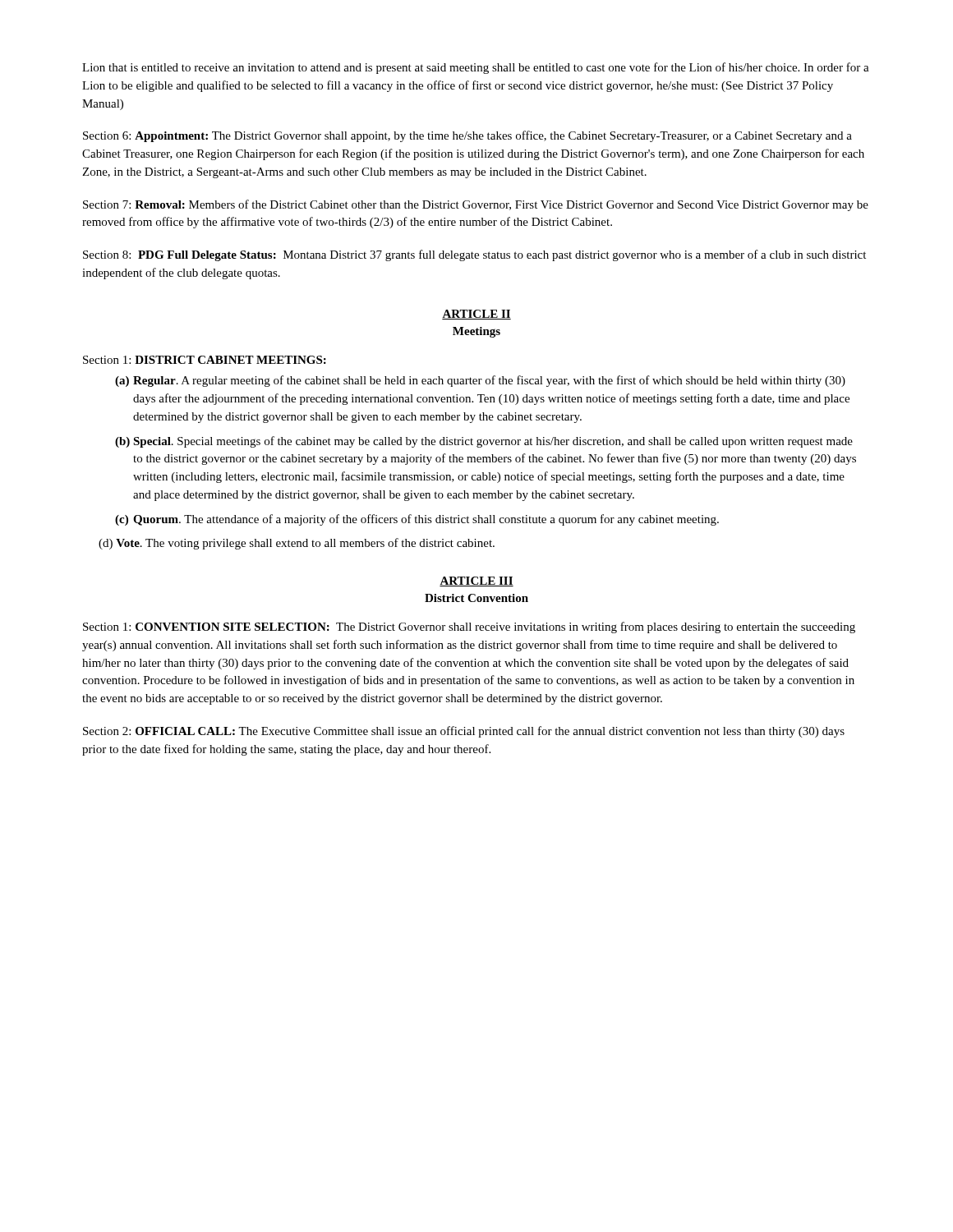953x1232 pixels.
Task: Click on the passage starting "(a)Regular. A regular meeting of the cabinet shall"
Action: 490,399
